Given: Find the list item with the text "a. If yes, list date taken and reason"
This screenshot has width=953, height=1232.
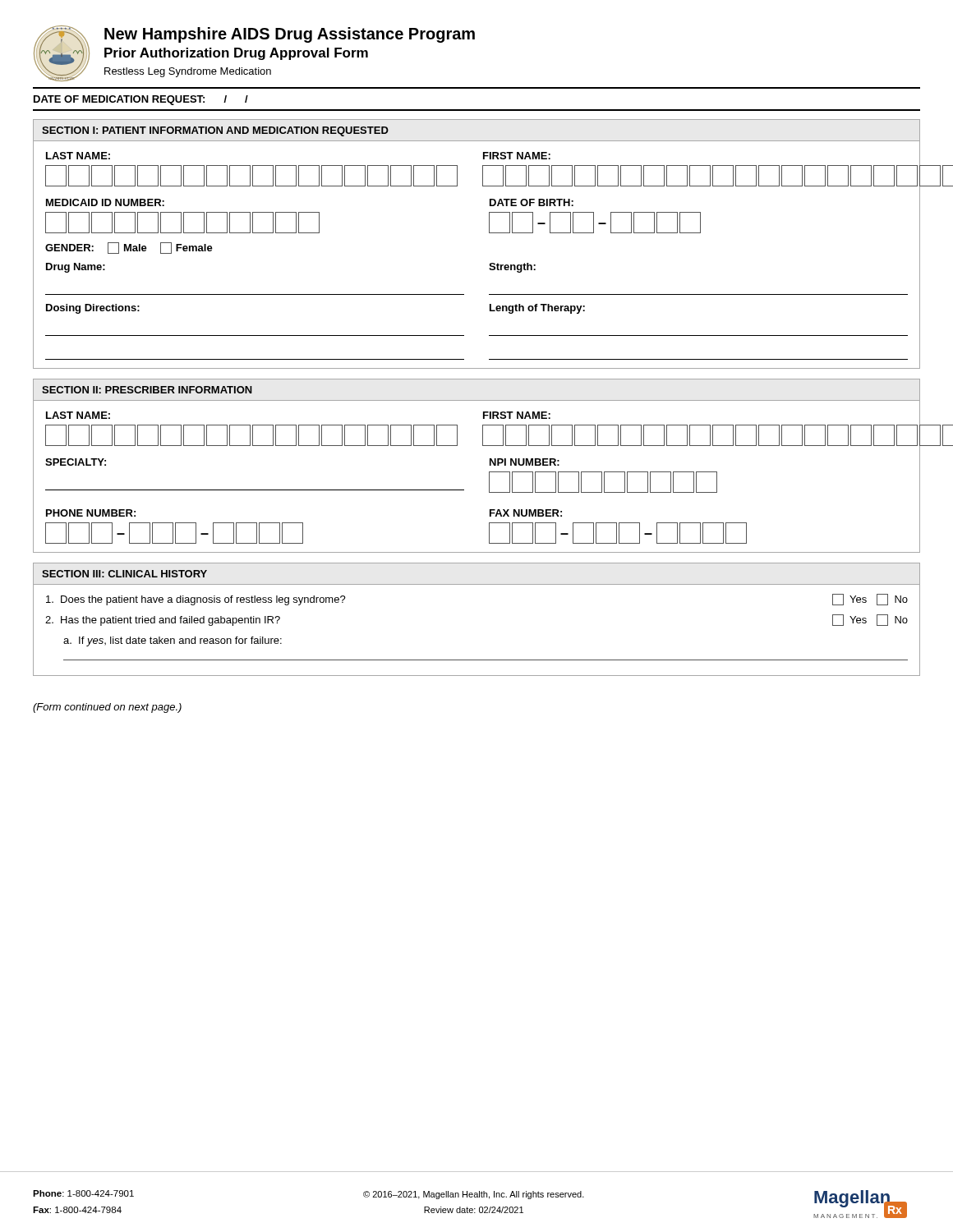Looking at the screenshot, I should [173, 641].
